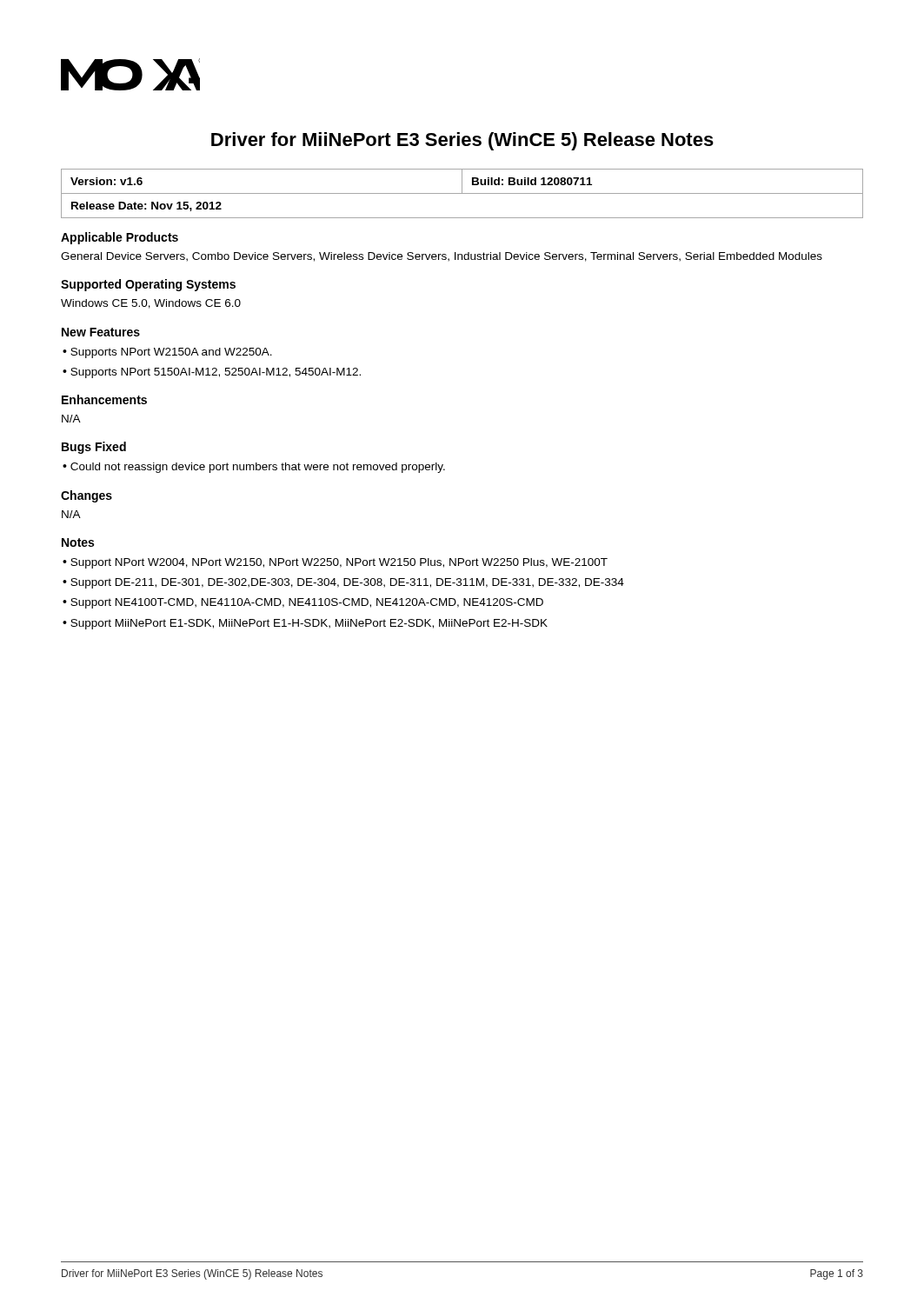Click the table

pyautogui.click(x=462, y=193)
